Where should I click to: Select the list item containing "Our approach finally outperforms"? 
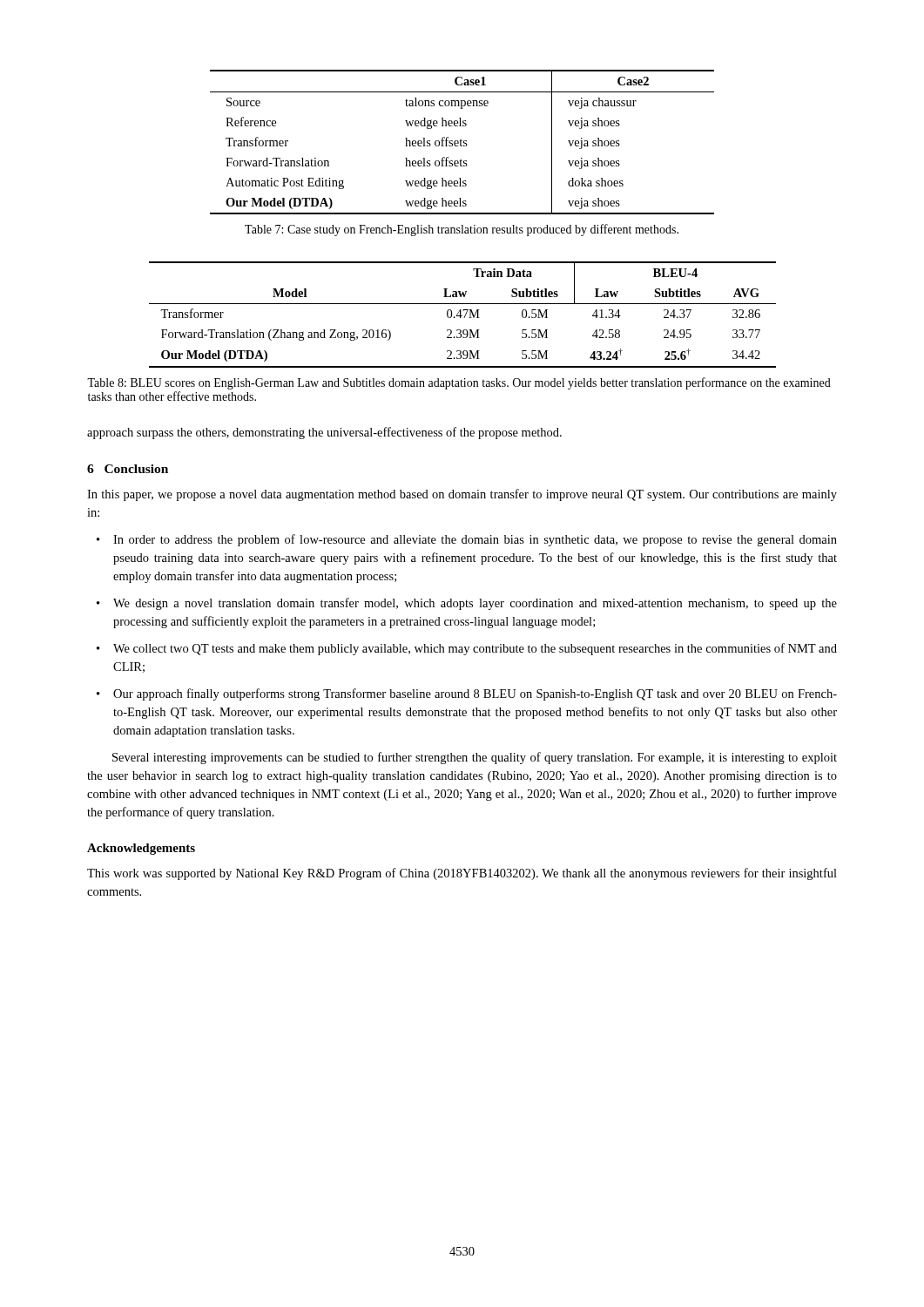tap(475, 712)
